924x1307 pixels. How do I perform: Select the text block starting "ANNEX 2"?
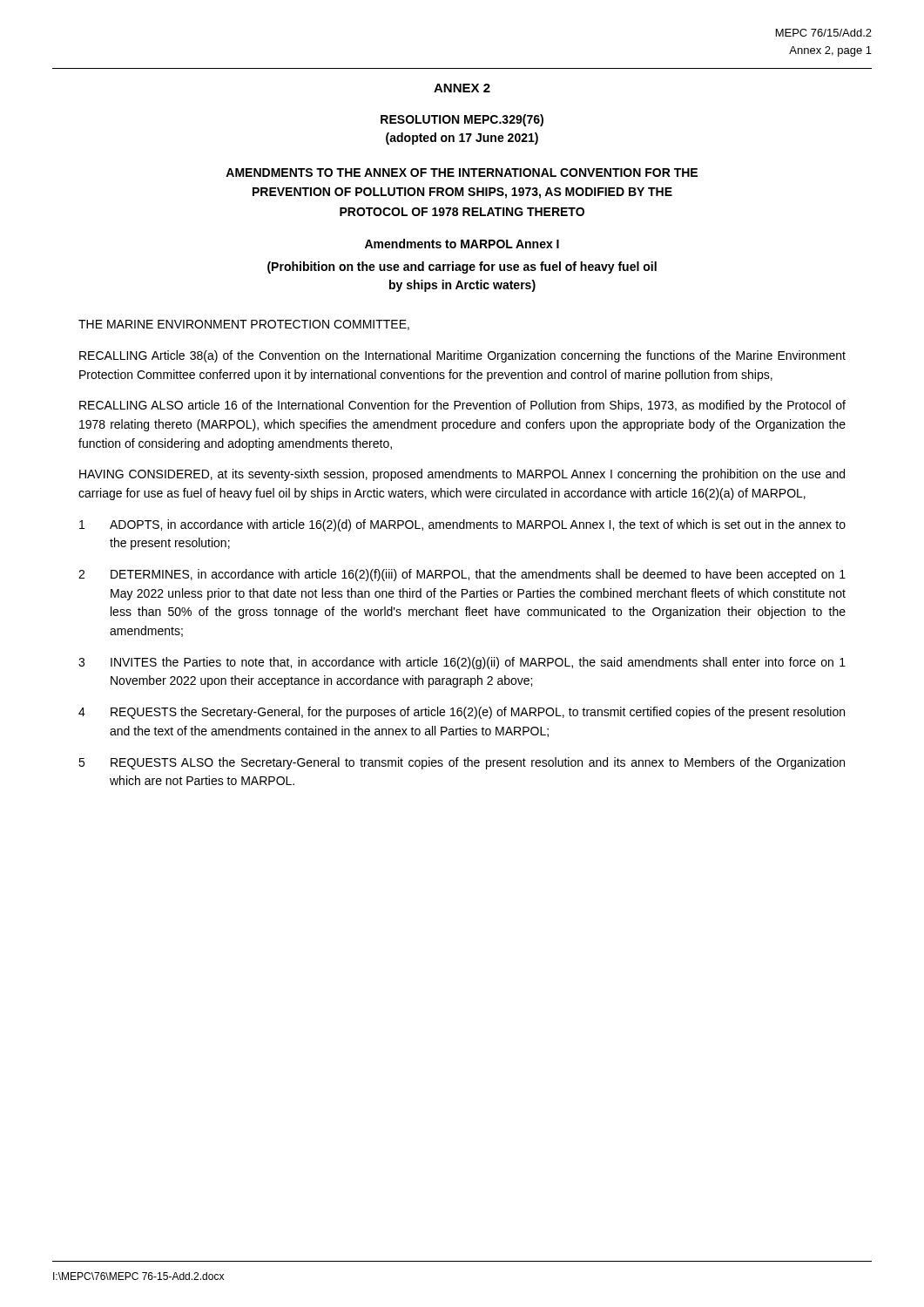[x=462, y=88]
